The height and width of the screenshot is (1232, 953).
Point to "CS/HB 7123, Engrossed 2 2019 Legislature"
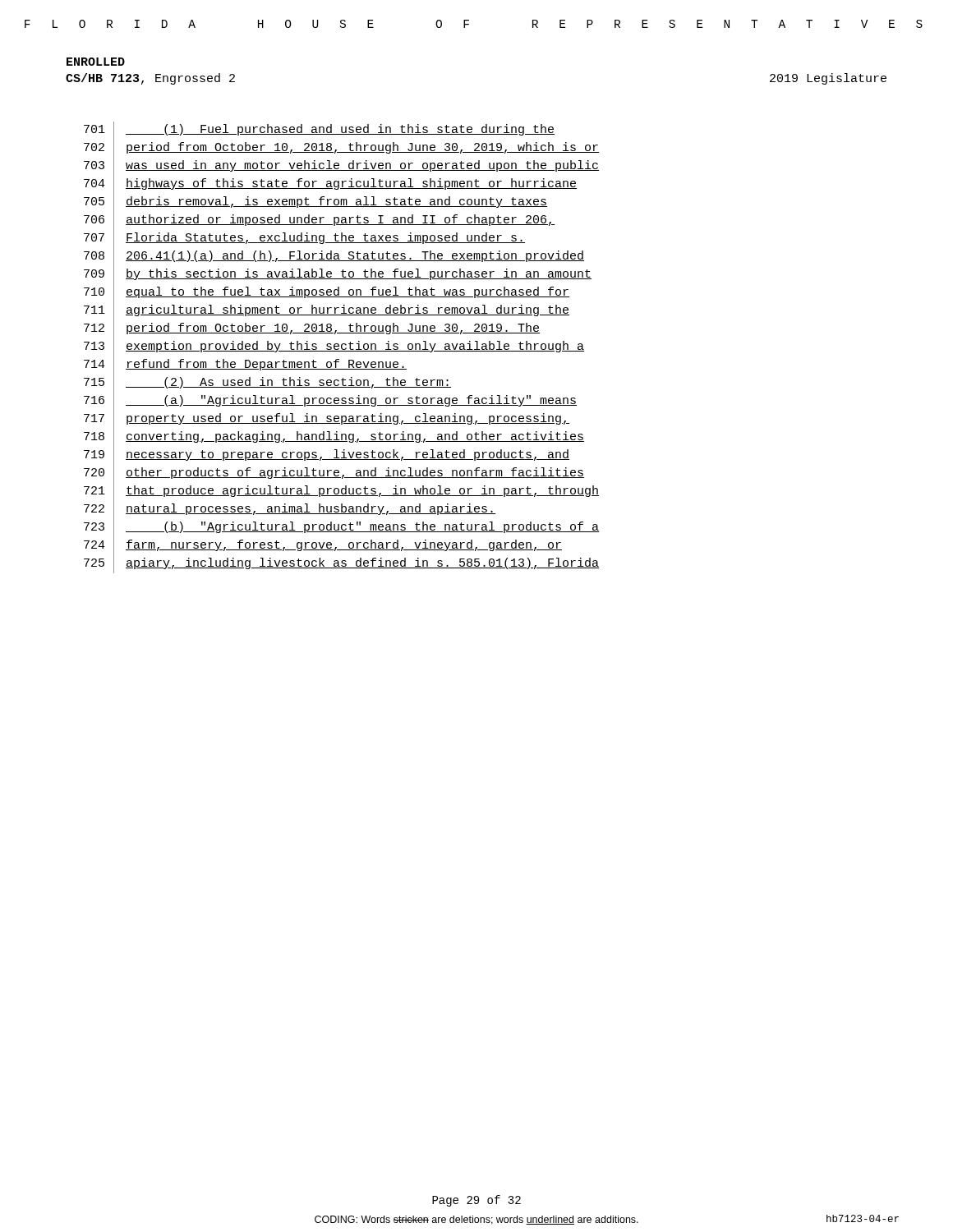pos(158,78)
